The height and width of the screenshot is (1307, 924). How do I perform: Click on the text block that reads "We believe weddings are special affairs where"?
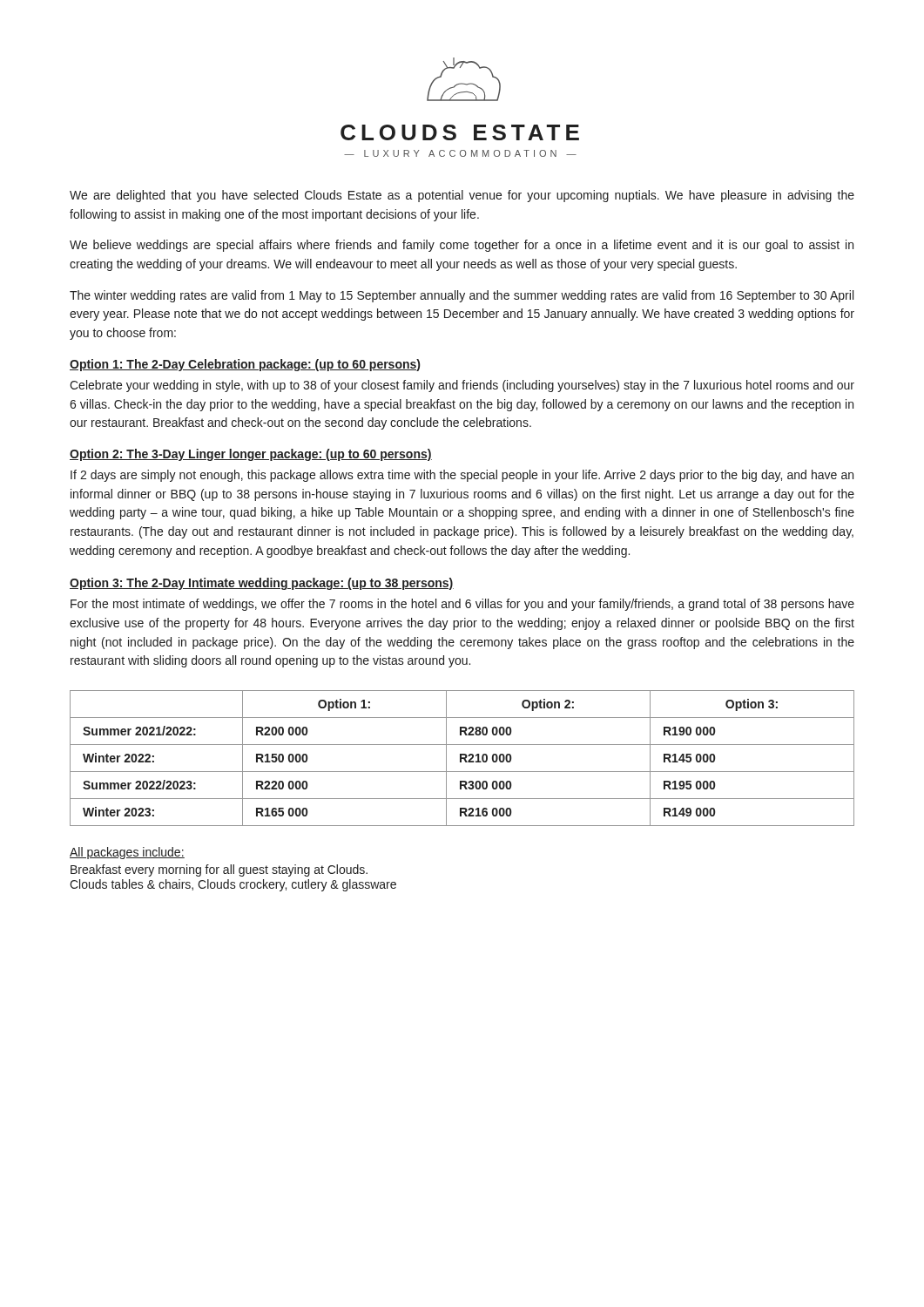[x=462, y=255]
